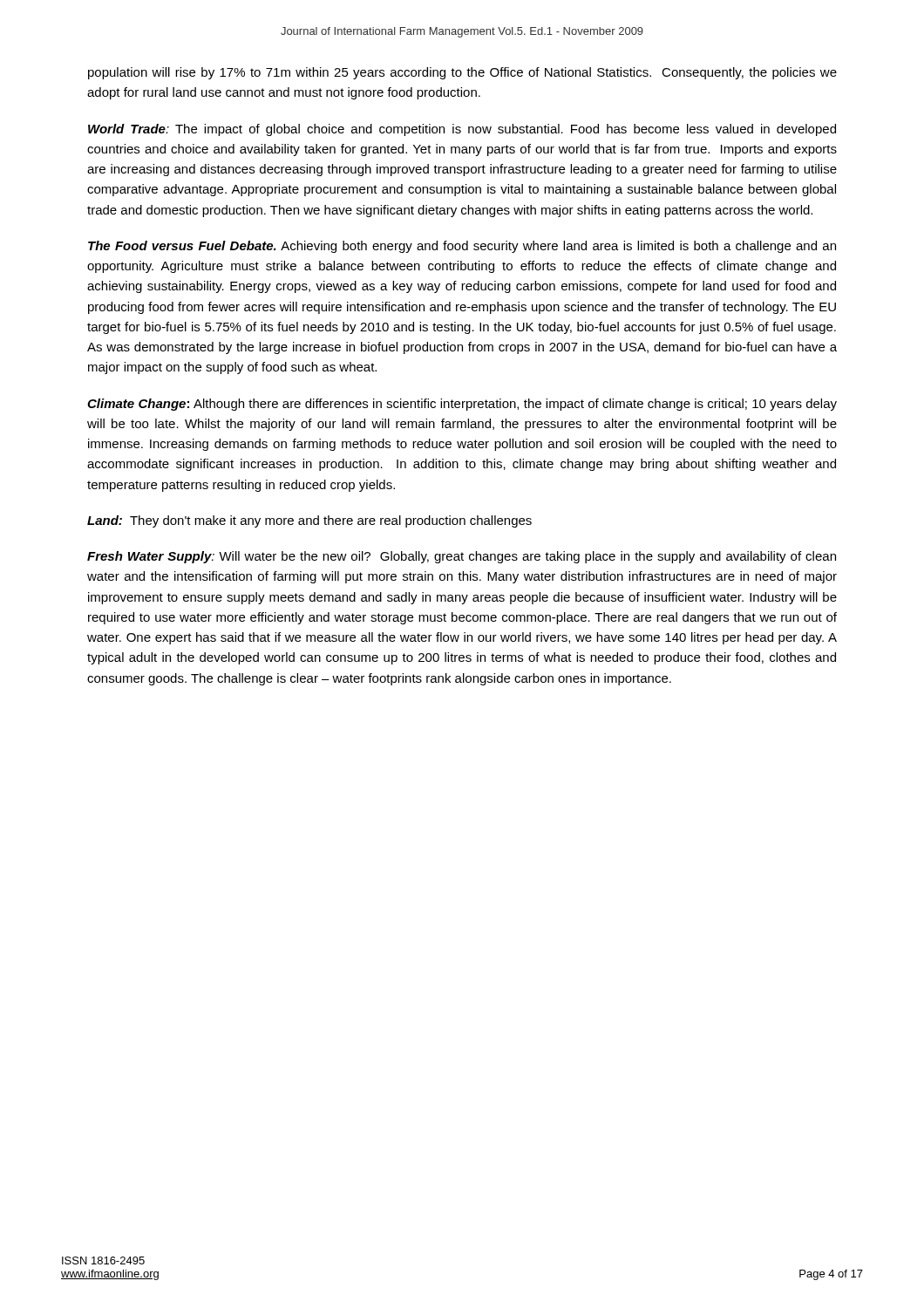Screen dimensions: 1308x924
Task: Locate the block of text that opens with "The Food versus Fuel Debate. Achieving both energy"
Action: pos(462,306)
